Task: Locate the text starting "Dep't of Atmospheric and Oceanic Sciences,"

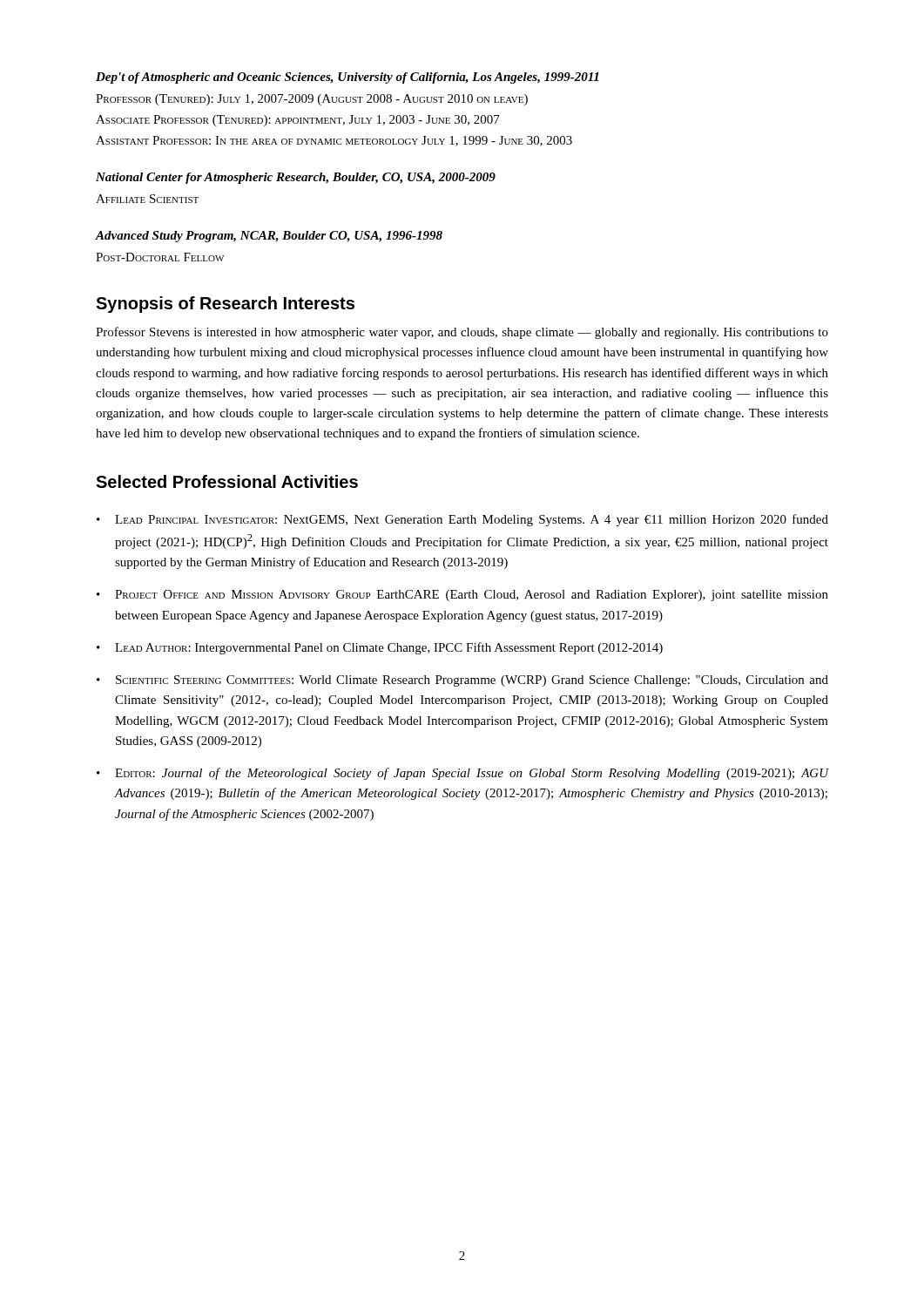Action: pyautogui.click(x=462, y=110)
